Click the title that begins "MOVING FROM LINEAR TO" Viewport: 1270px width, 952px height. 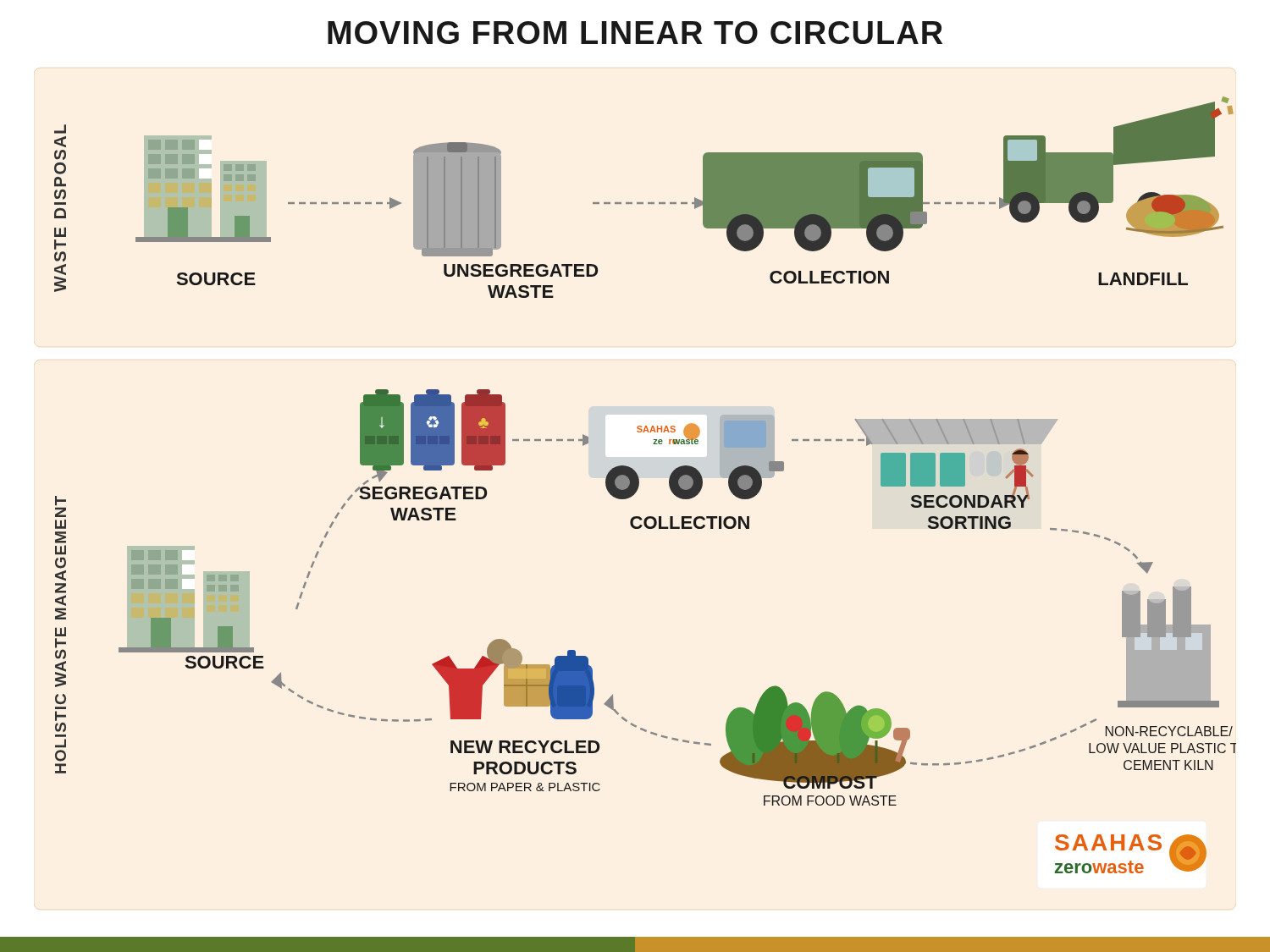(635, 33)
